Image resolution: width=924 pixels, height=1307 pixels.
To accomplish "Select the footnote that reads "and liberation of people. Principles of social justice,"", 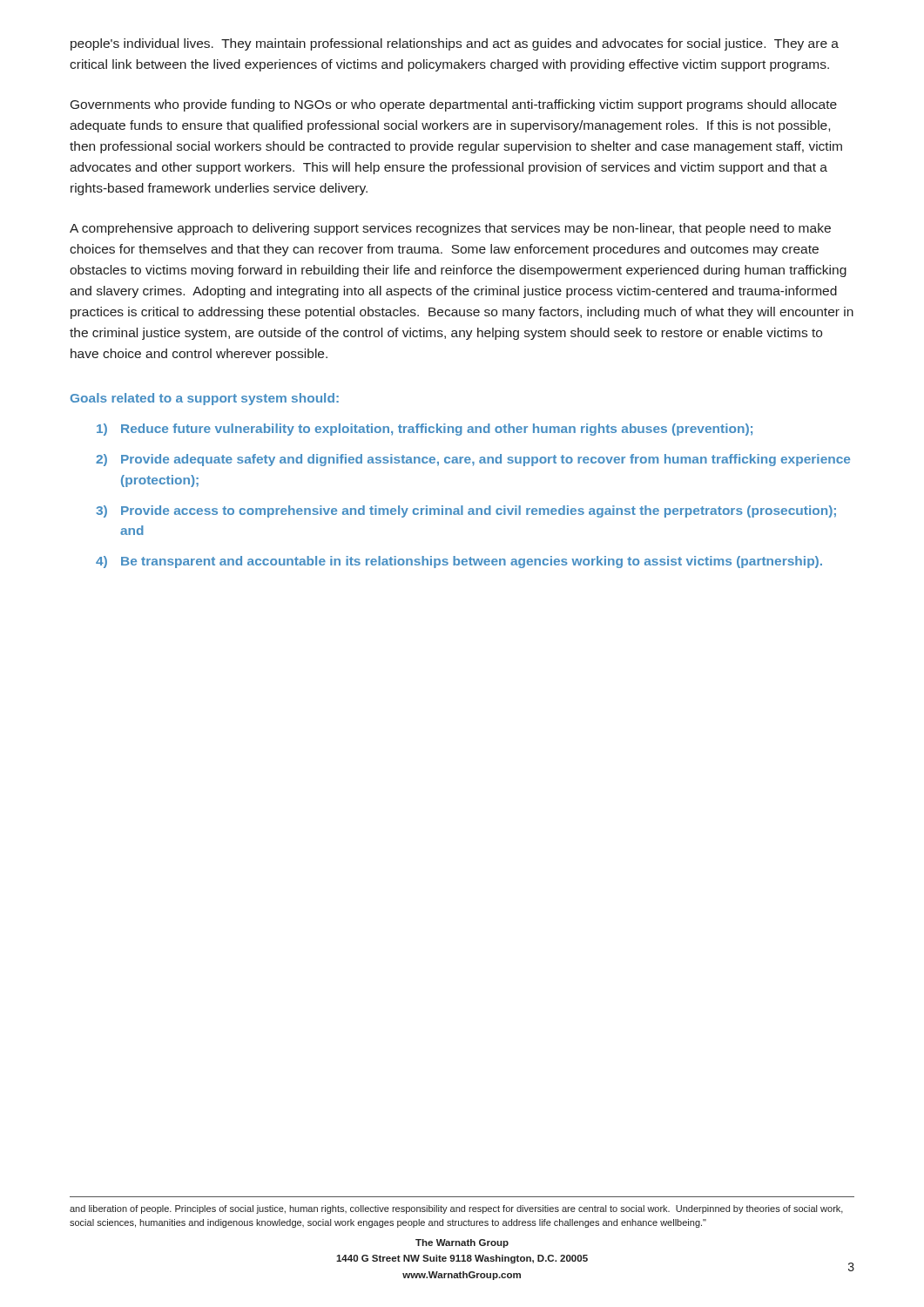I will click(x=457, y=1216).
